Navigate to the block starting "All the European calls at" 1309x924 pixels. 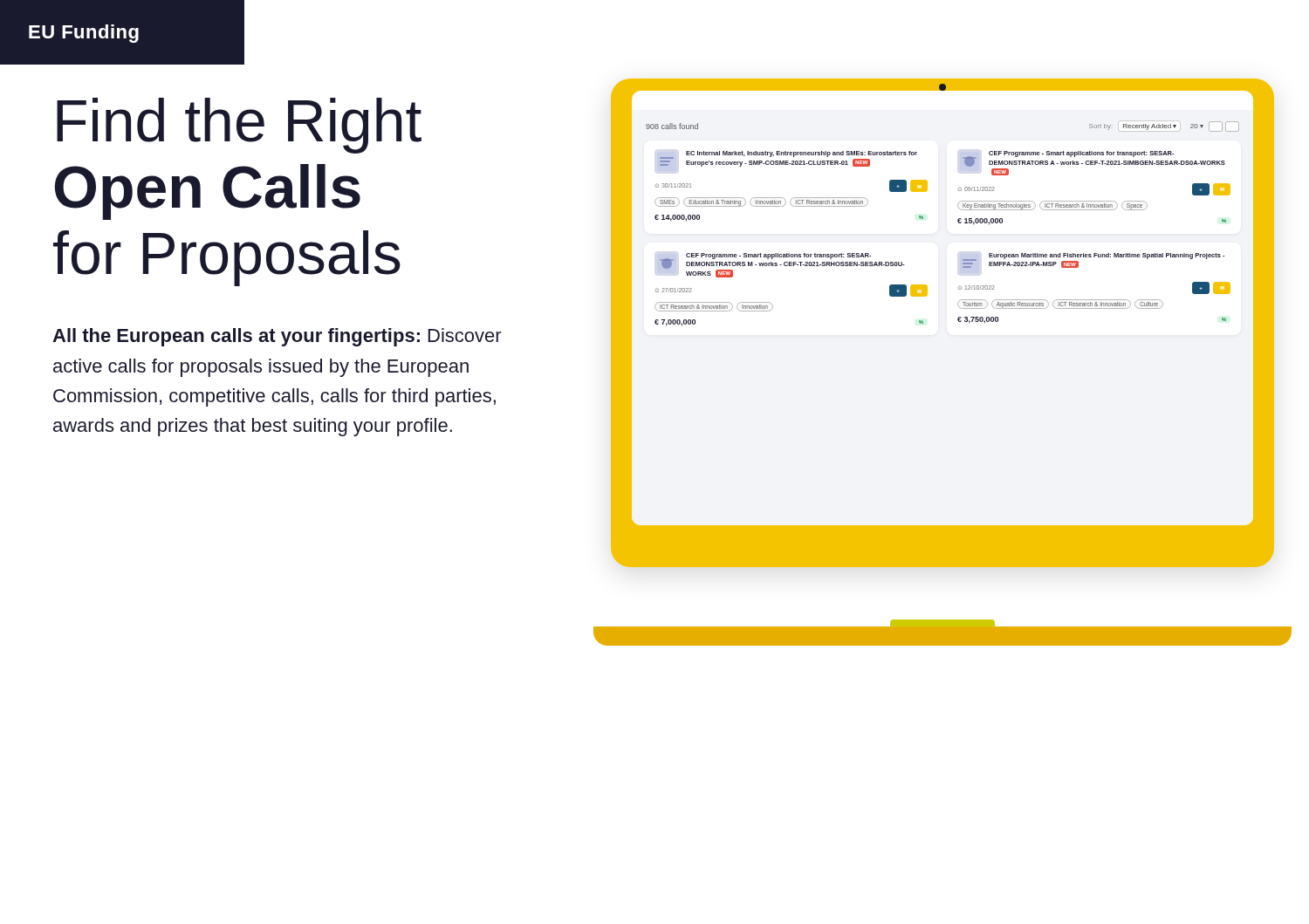click(277, 381)
